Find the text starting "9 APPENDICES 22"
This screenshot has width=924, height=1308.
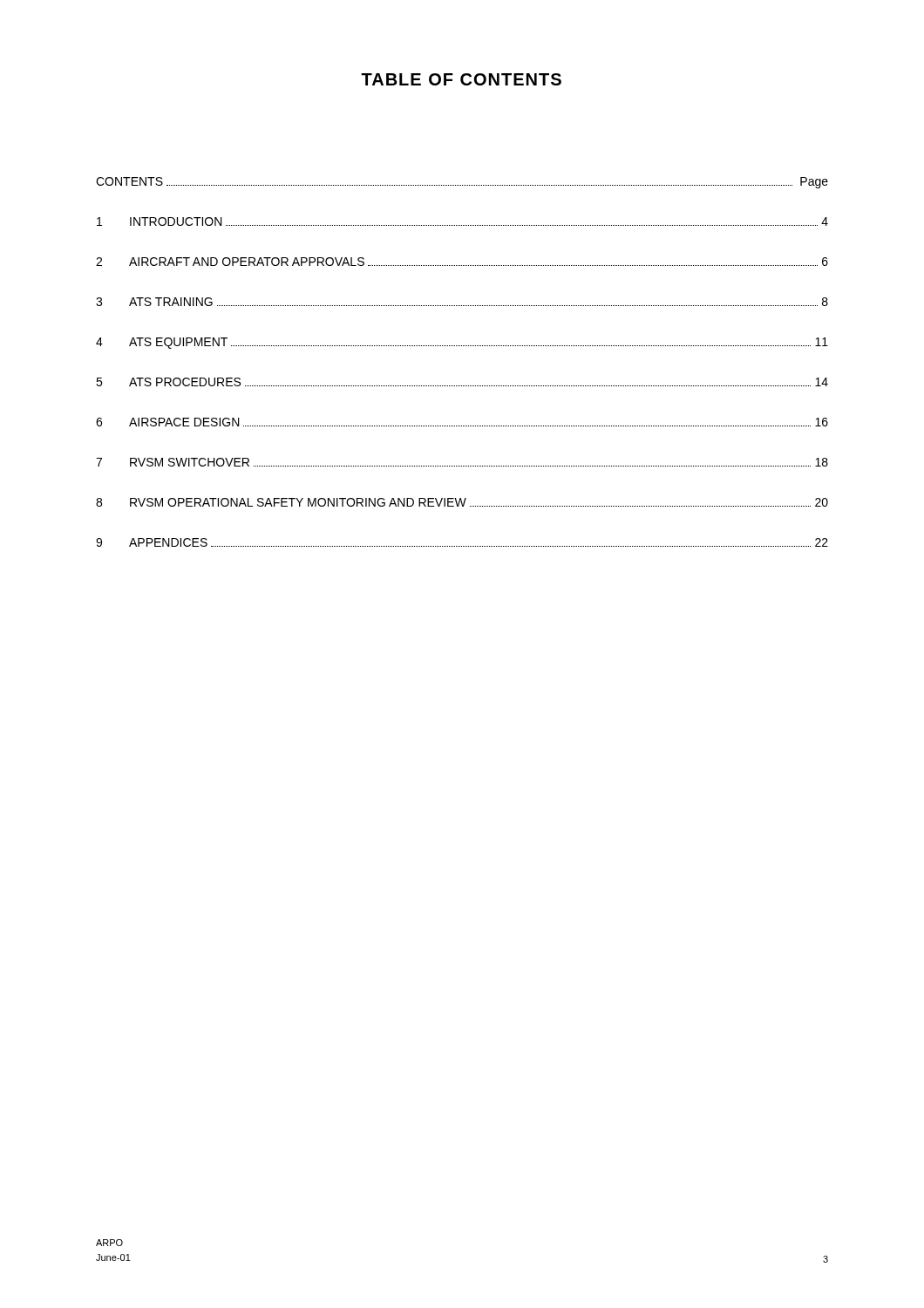tap(462, 542)
